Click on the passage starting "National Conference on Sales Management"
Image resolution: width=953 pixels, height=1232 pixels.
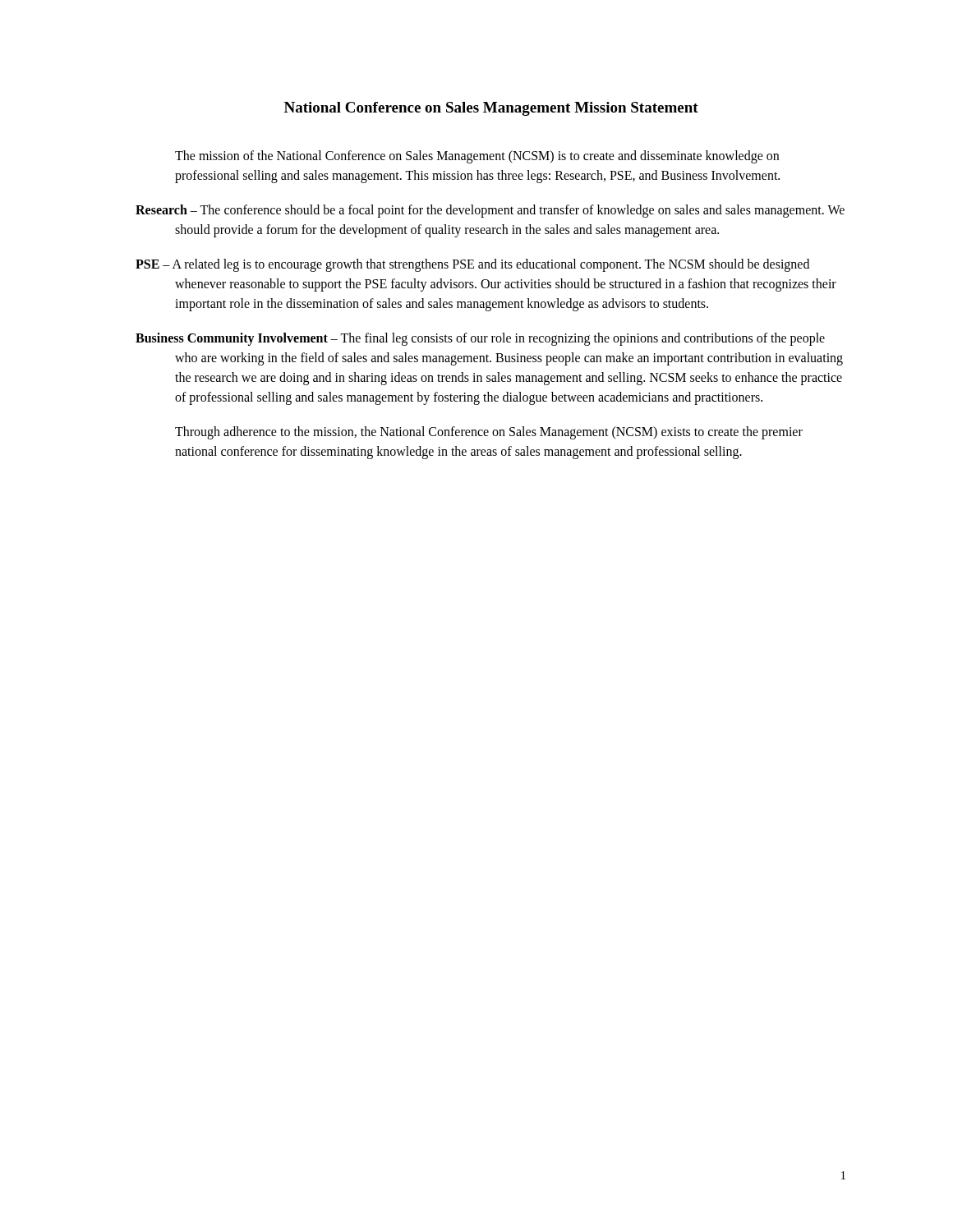491,108
